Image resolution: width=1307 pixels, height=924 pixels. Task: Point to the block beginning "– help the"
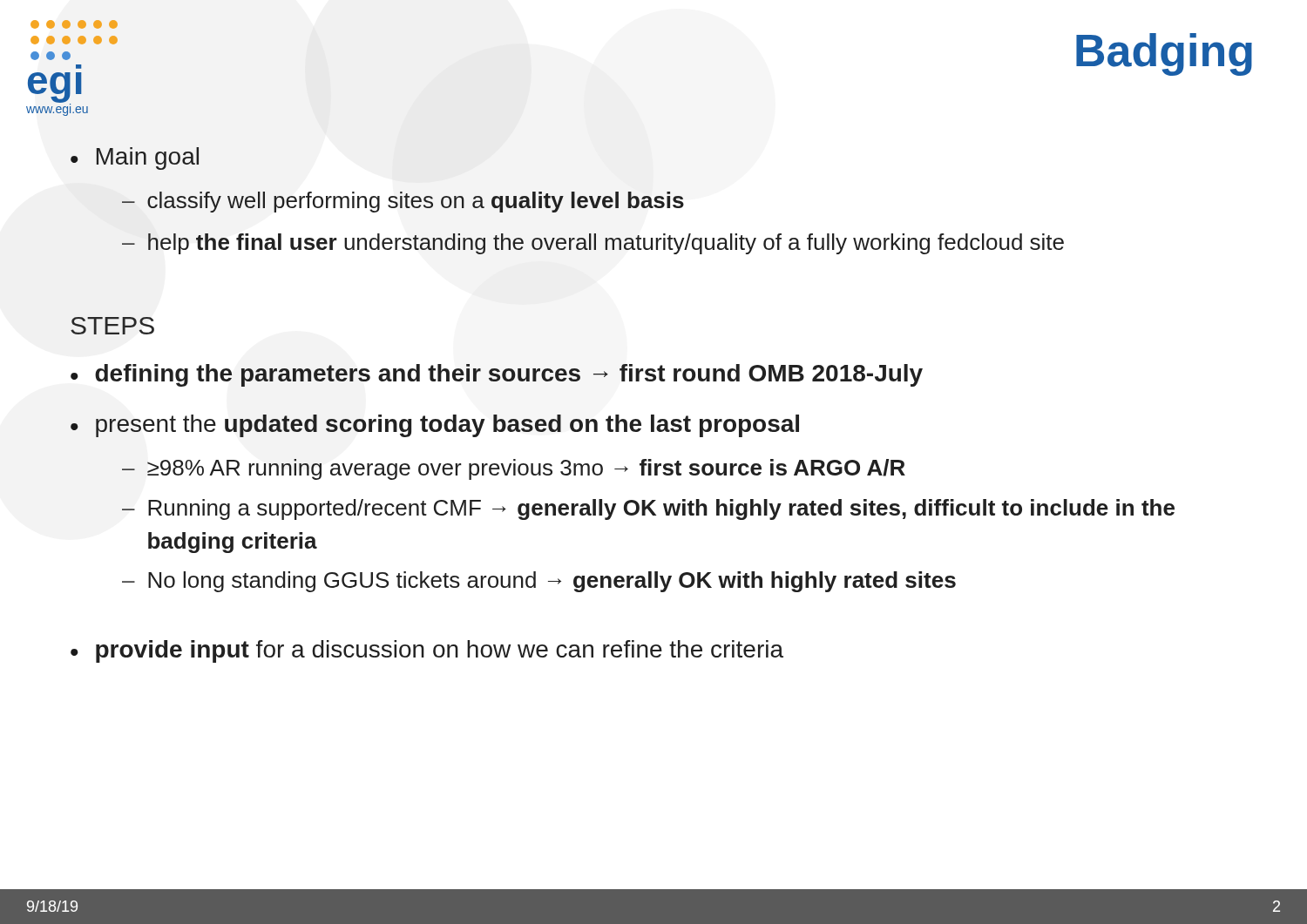[x=593, y=243]
